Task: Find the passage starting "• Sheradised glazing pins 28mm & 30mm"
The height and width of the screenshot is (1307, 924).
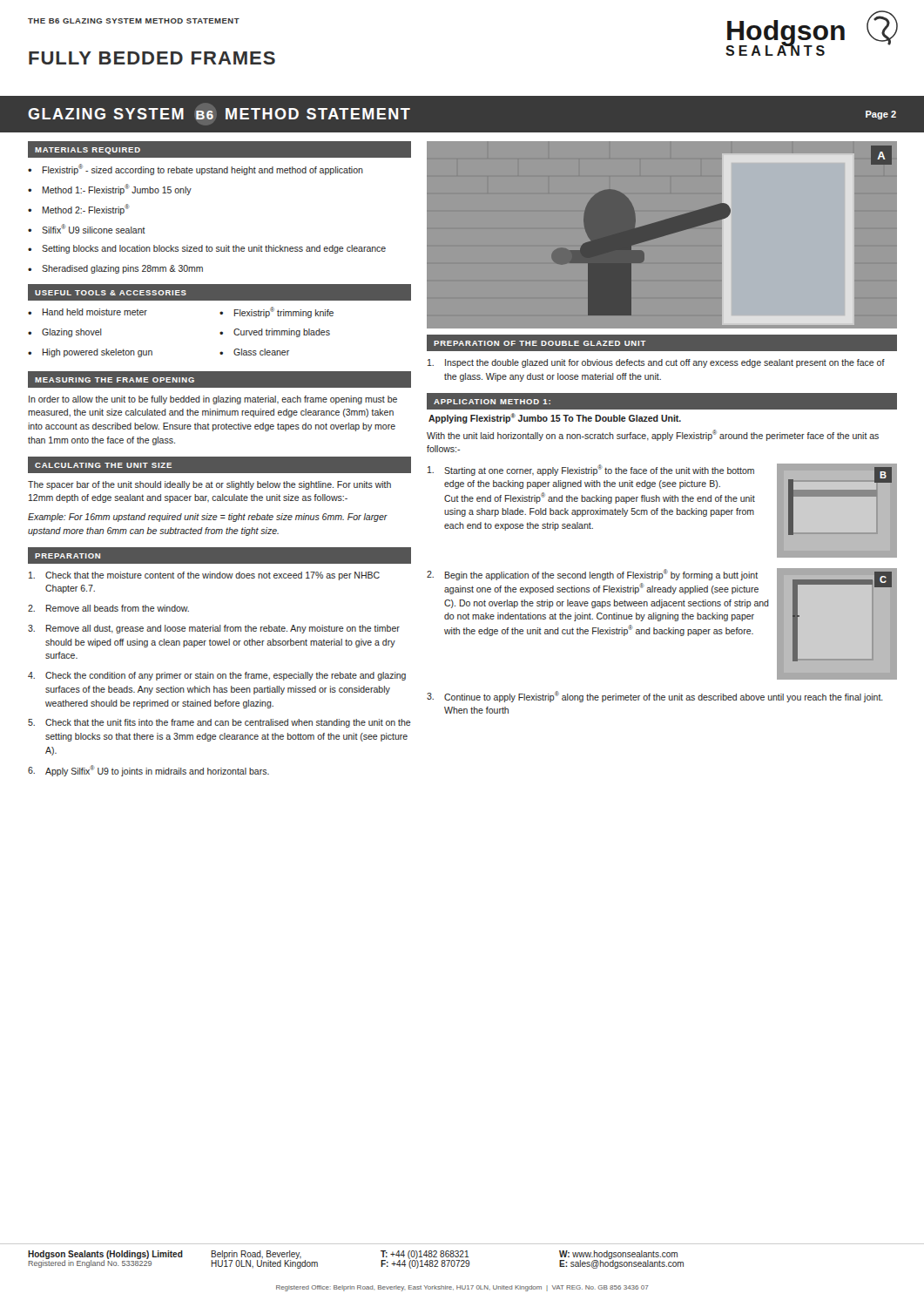Action: coord(116,271)
